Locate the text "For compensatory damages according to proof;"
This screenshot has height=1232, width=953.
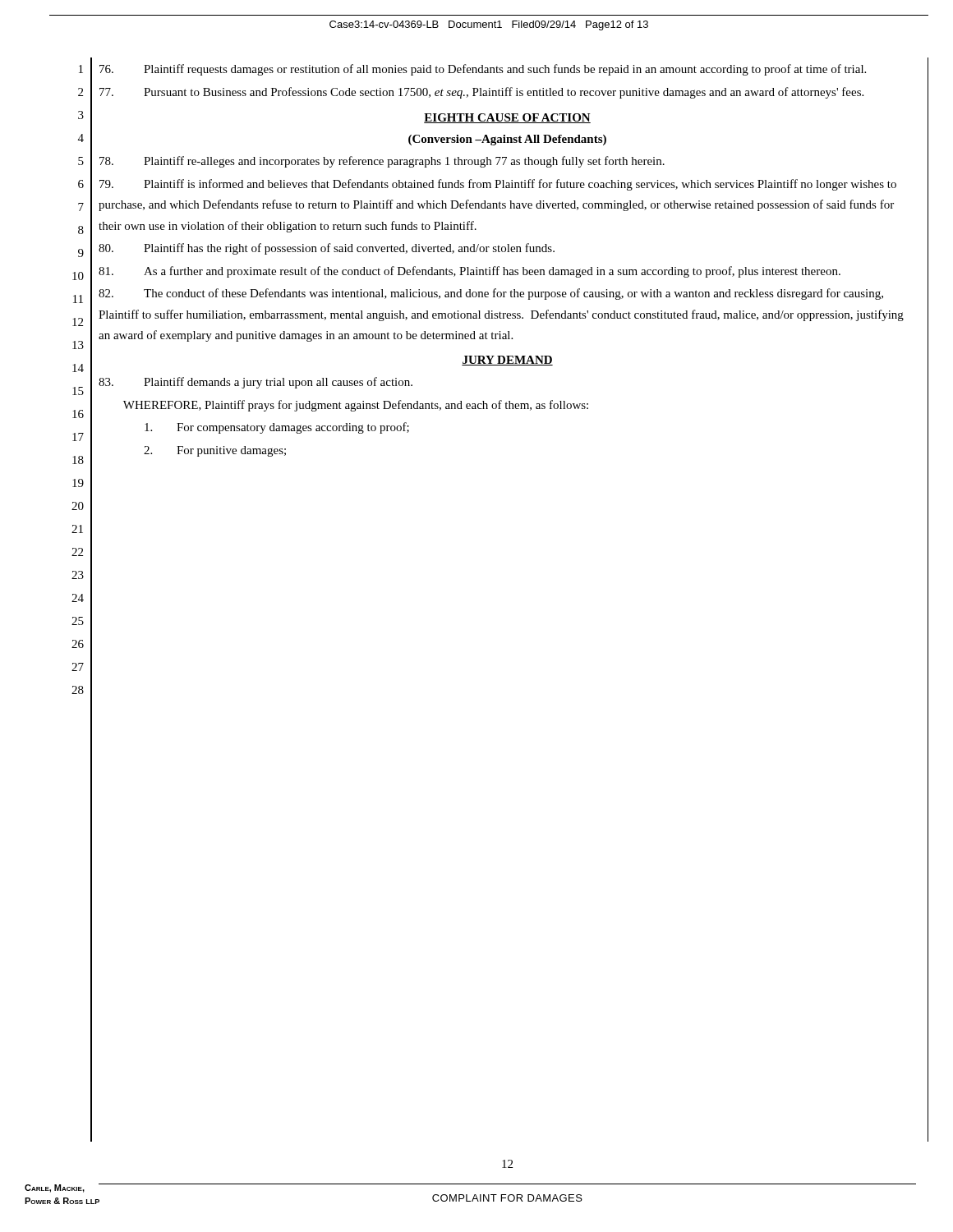277,428
